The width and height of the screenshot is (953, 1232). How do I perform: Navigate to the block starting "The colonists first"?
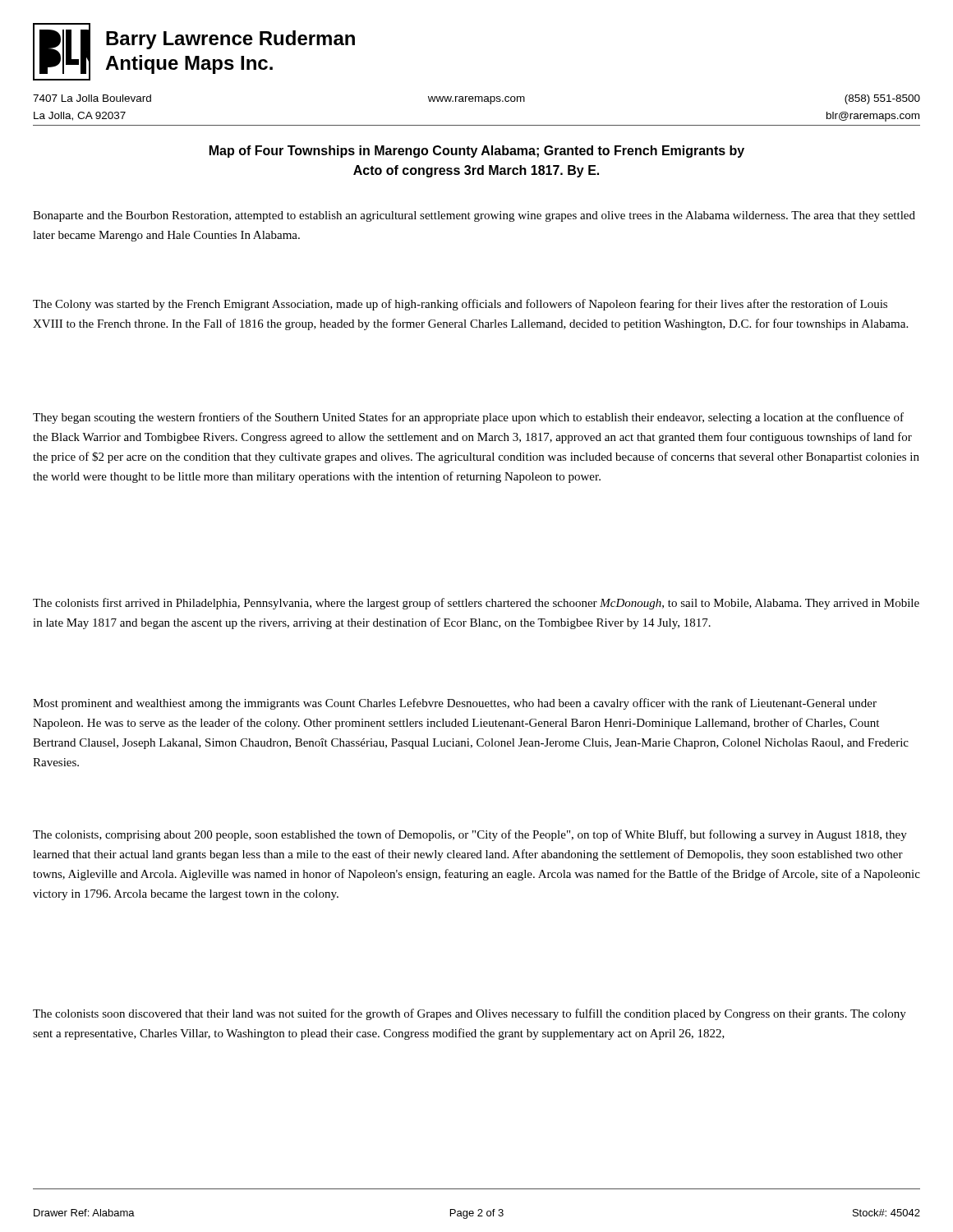pyautogui.click(x=476, y=613)
